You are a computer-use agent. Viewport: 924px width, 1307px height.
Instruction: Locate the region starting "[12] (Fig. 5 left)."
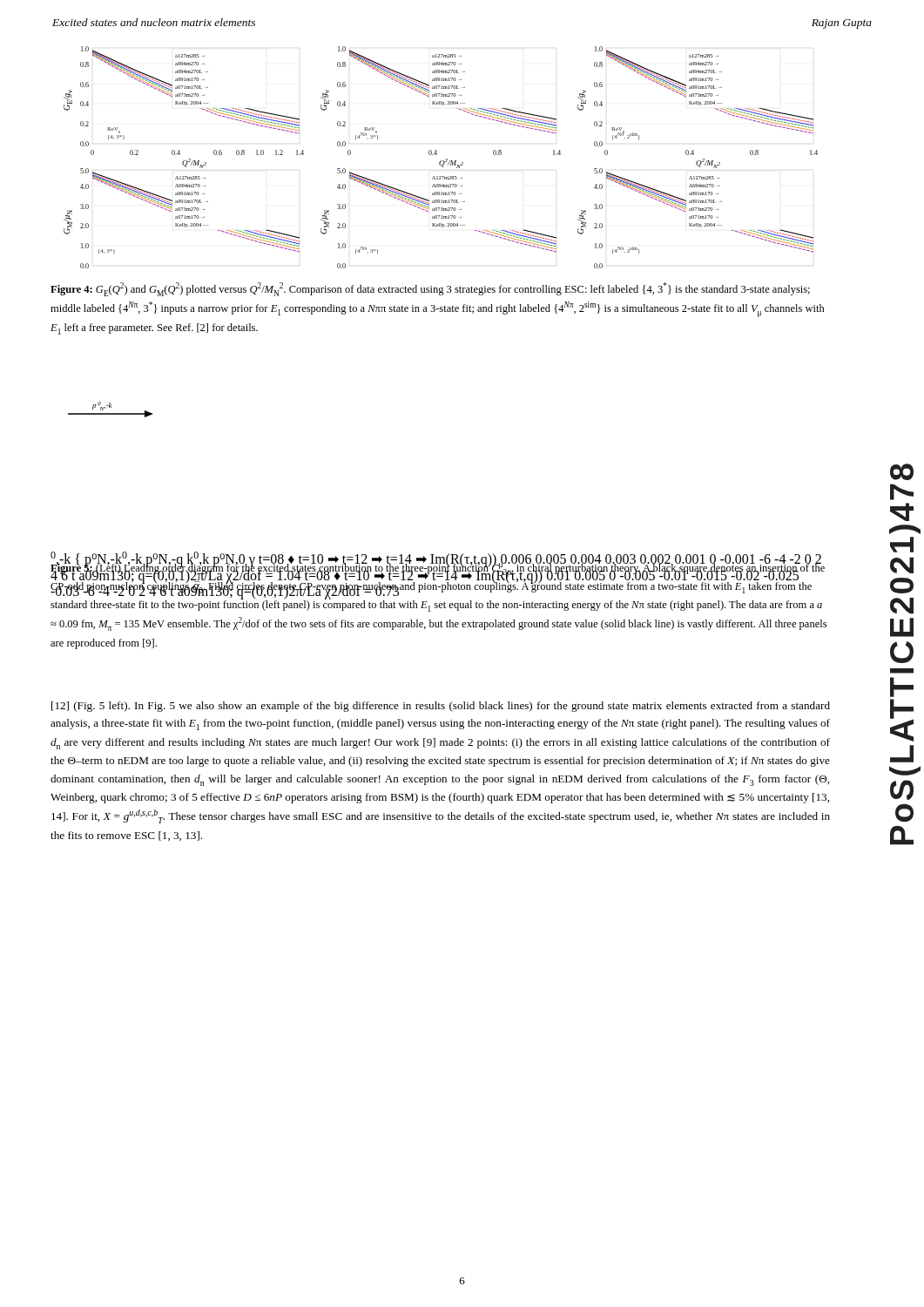(440, 771)
